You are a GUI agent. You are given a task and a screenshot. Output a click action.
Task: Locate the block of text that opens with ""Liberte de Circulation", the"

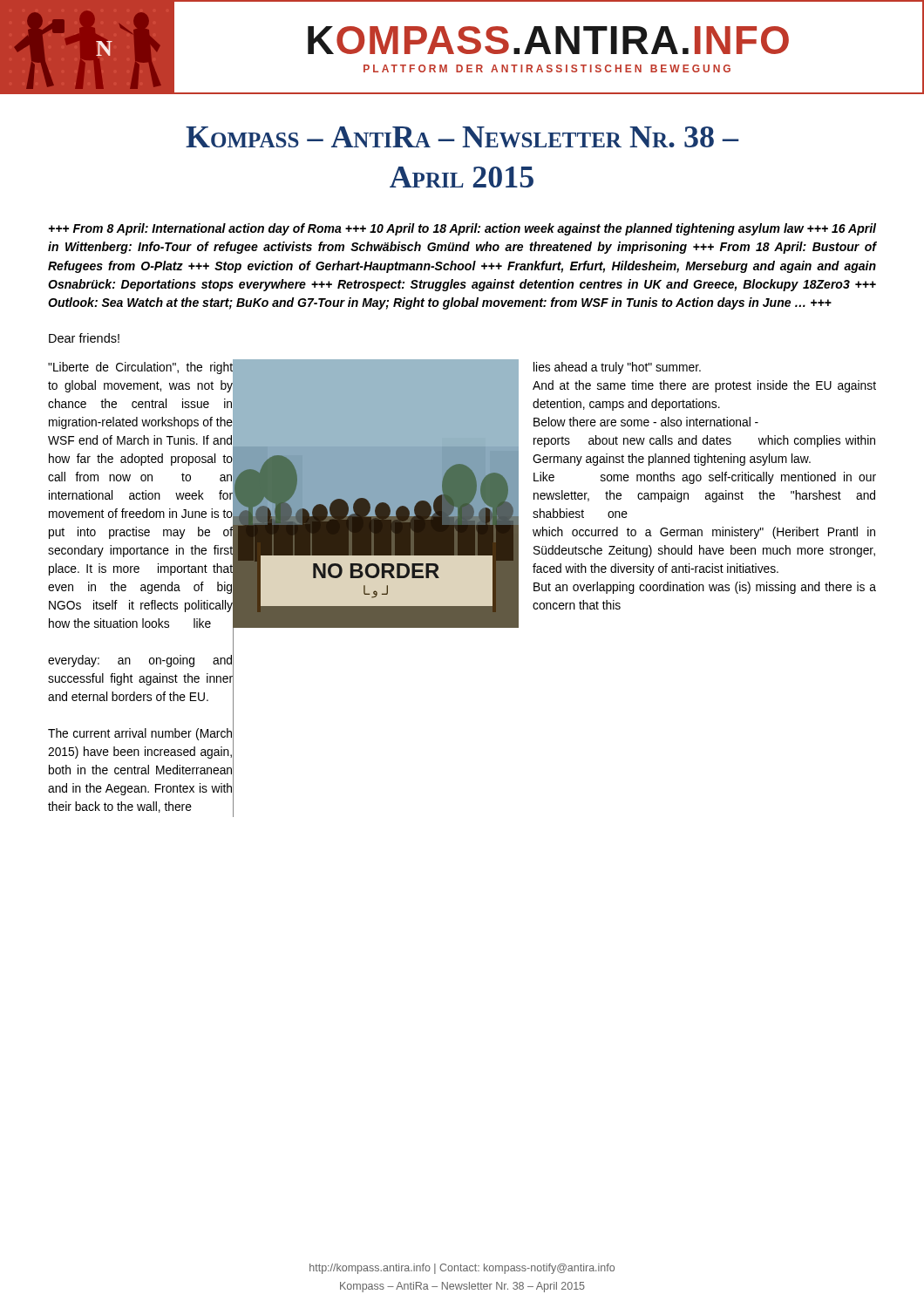pyautogui.click(x=462, y=588)
